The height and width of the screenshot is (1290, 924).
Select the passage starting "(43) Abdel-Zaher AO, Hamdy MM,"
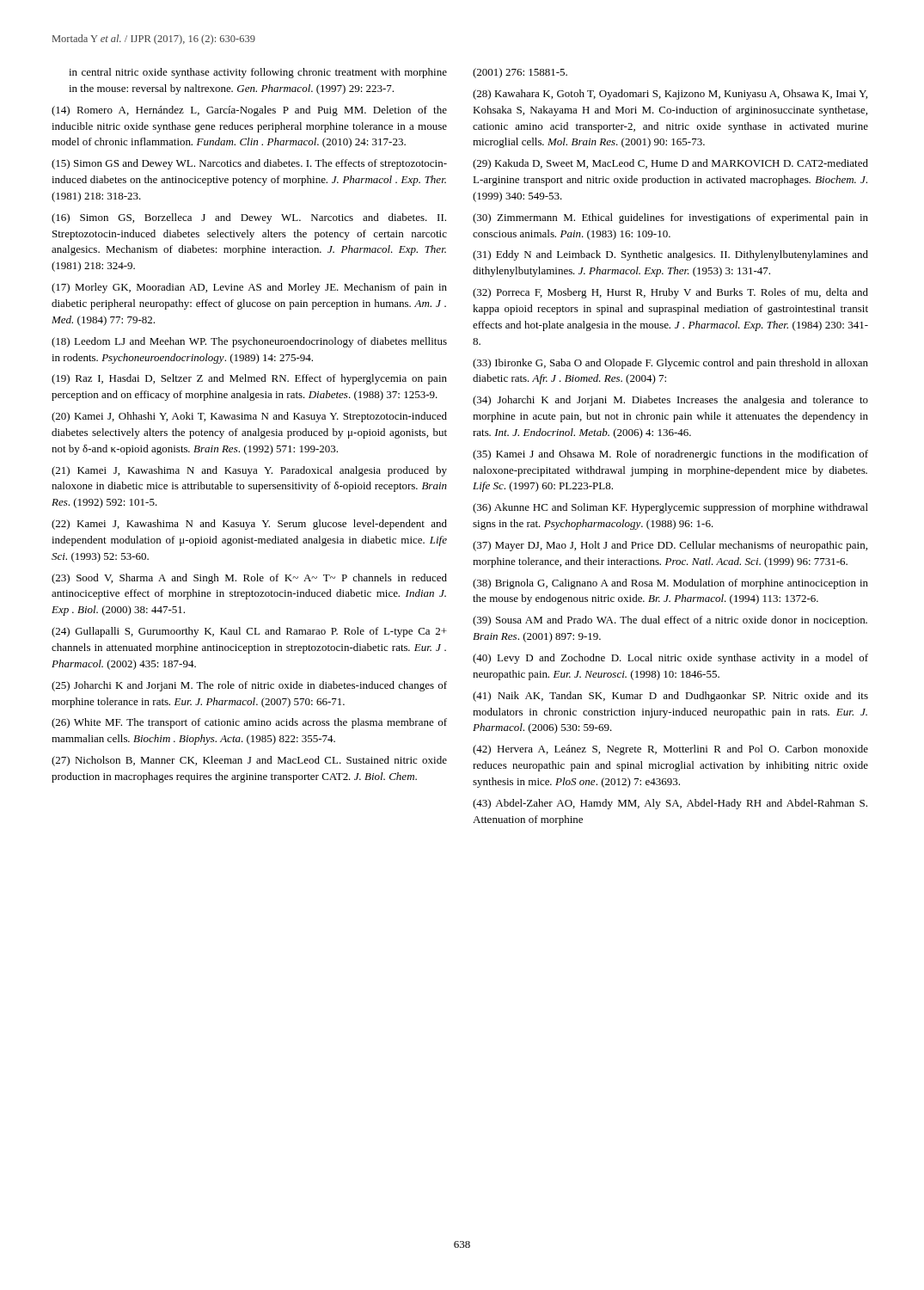tap(670, 811)
